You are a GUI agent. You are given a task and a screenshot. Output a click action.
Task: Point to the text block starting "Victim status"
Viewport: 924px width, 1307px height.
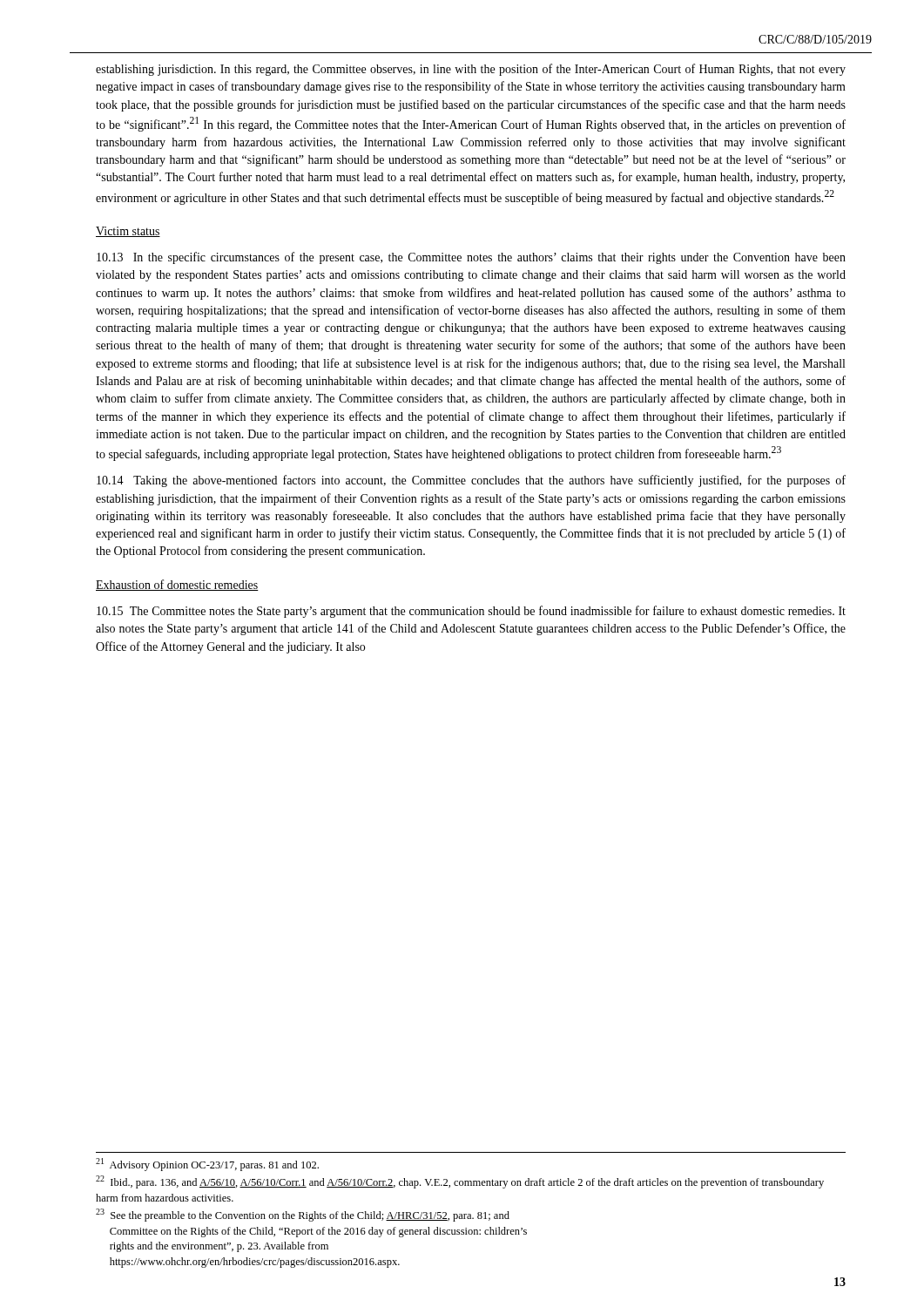click(x=128, y=231)
